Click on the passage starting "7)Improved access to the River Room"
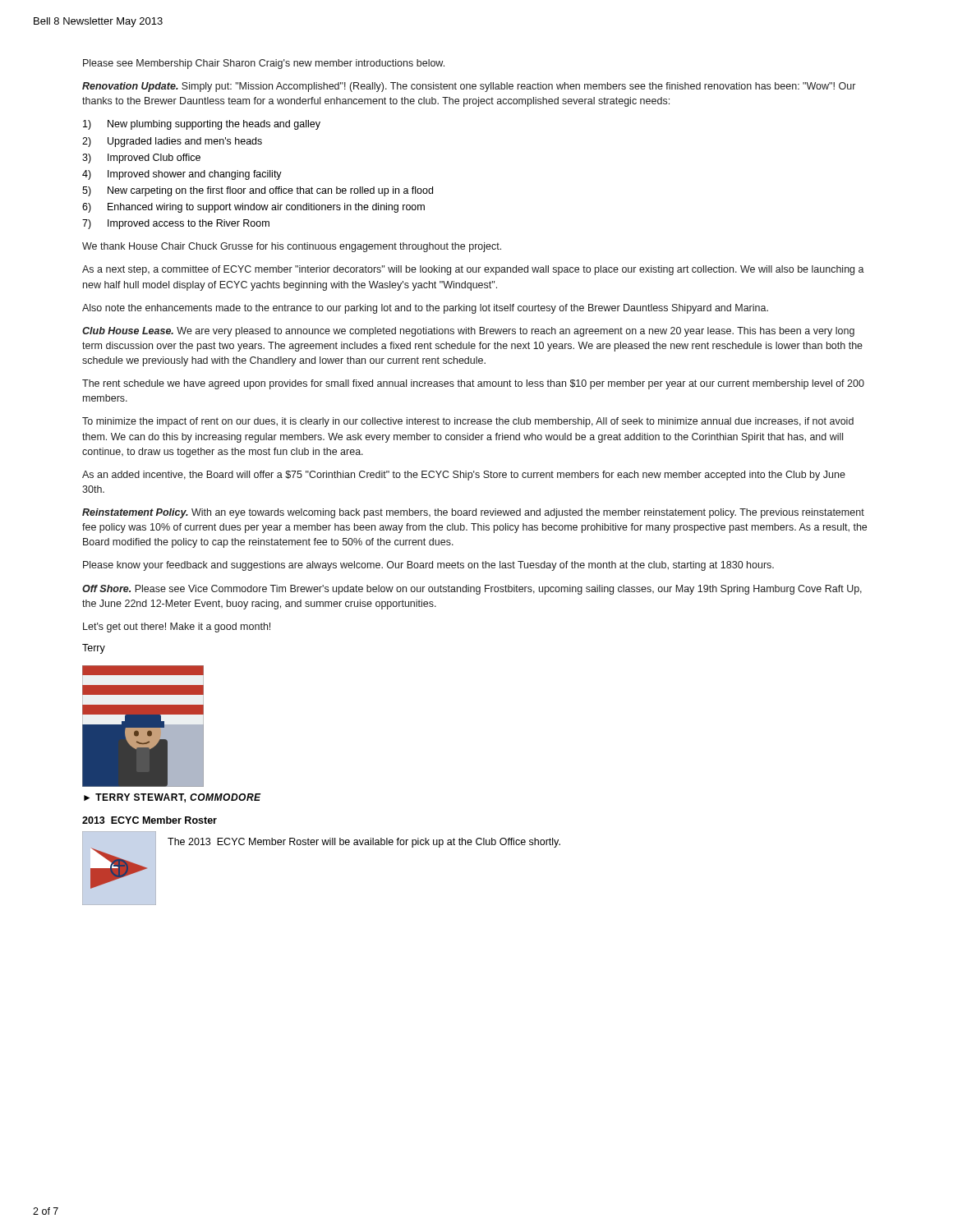 (176, 224)
